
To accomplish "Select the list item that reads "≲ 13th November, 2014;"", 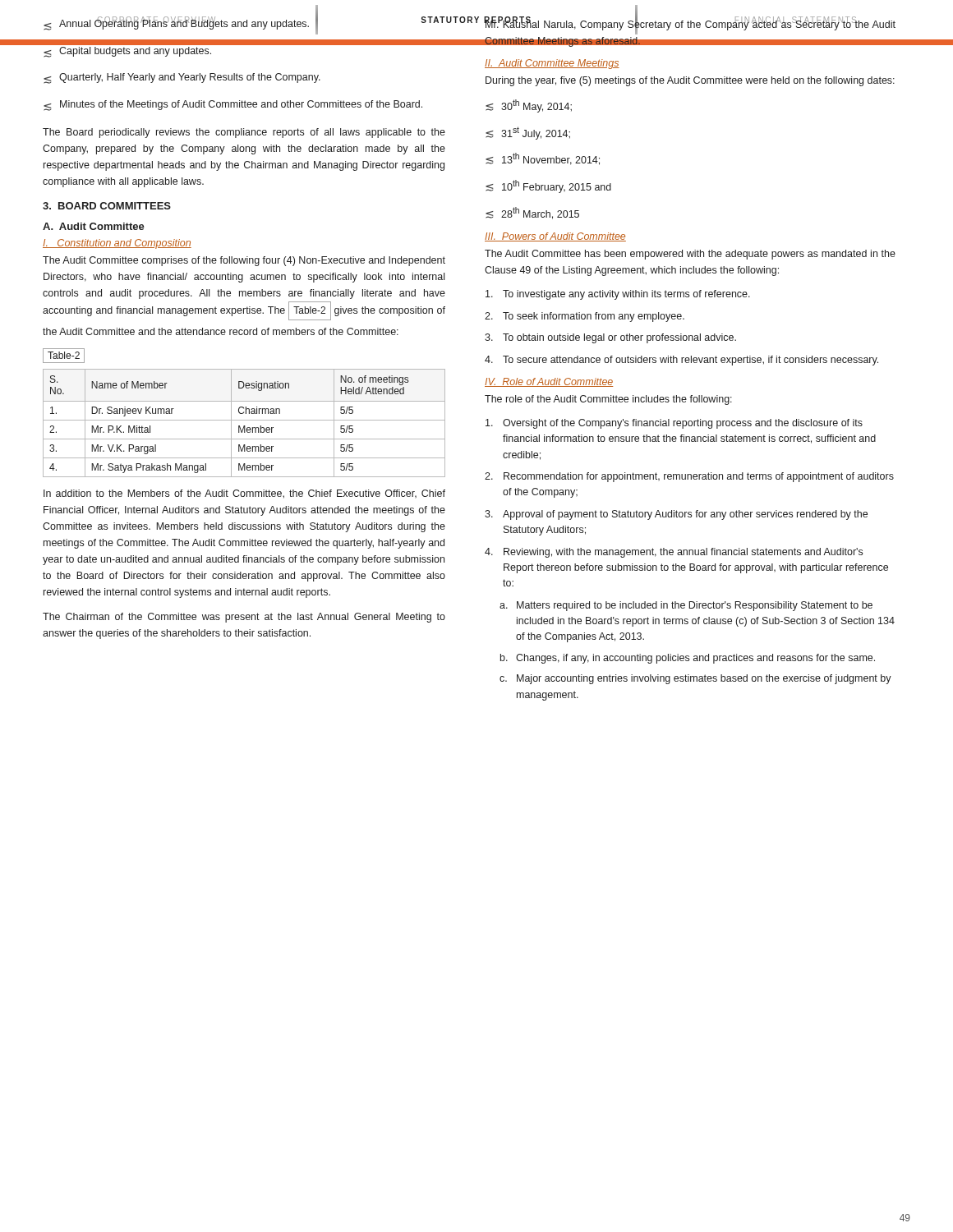I will click(x=543, y=160).
